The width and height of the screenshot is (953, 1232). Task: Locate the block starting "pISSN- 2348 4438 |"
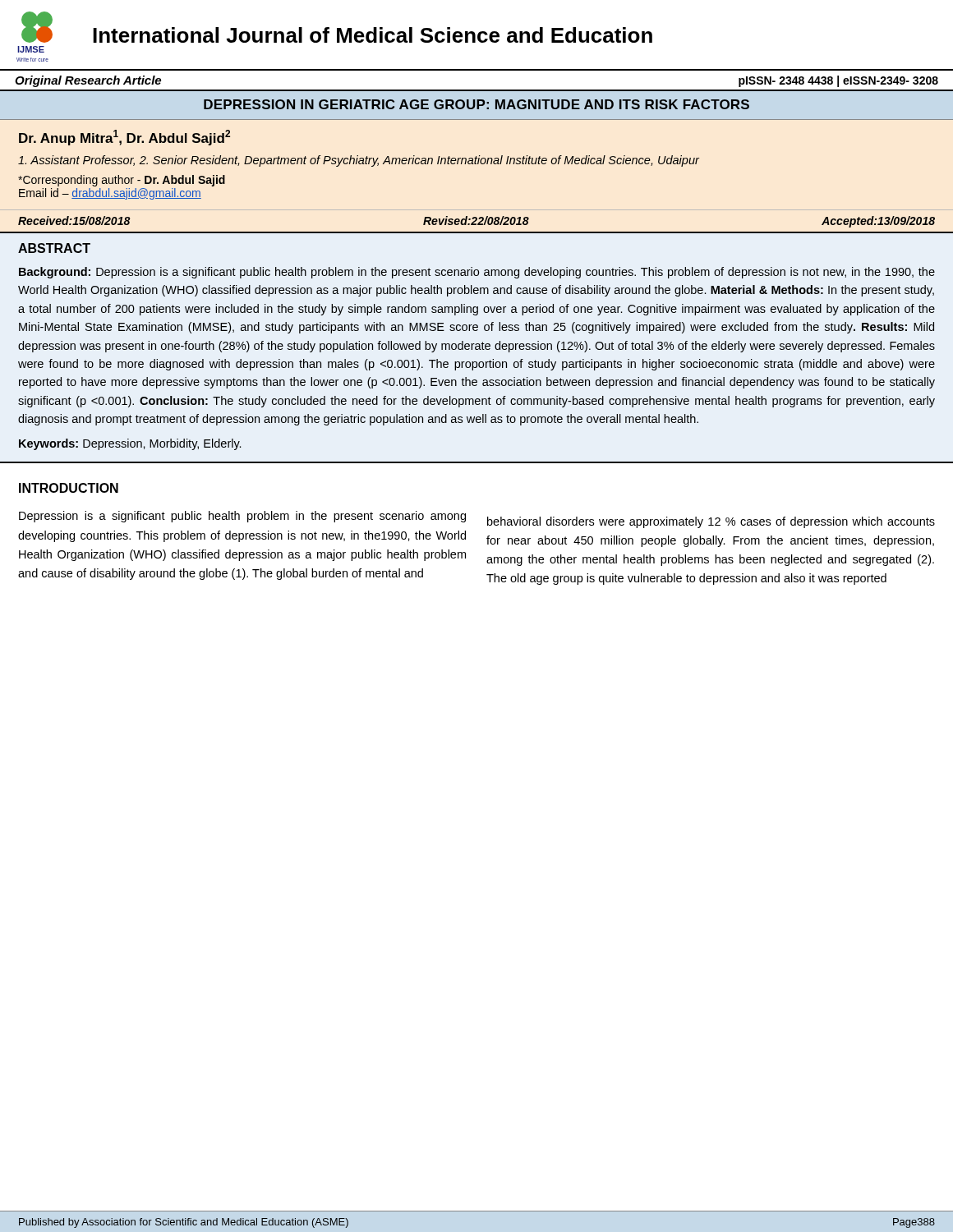click(838, 80)
